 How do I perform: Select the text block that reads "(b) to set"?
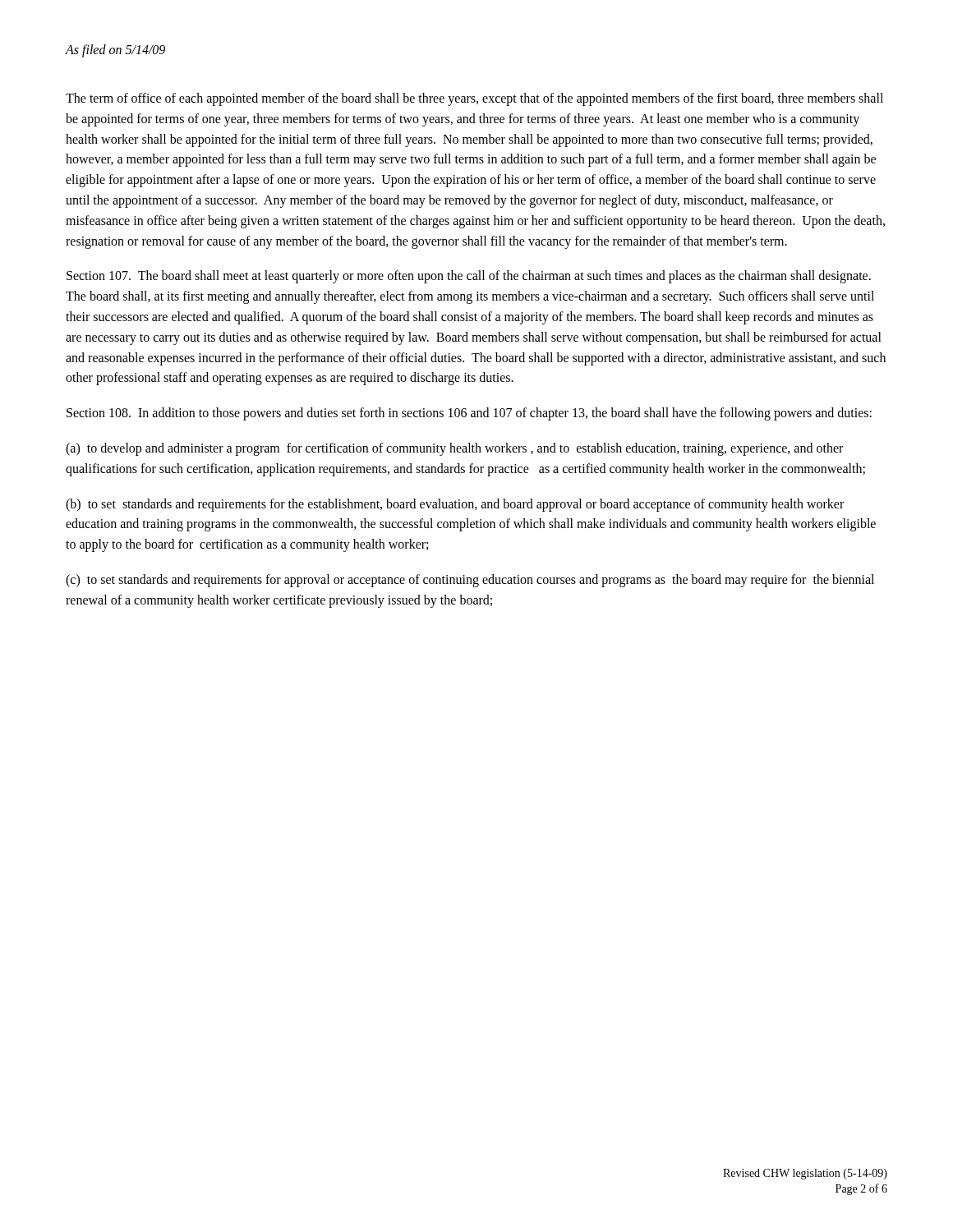point(471,524)
